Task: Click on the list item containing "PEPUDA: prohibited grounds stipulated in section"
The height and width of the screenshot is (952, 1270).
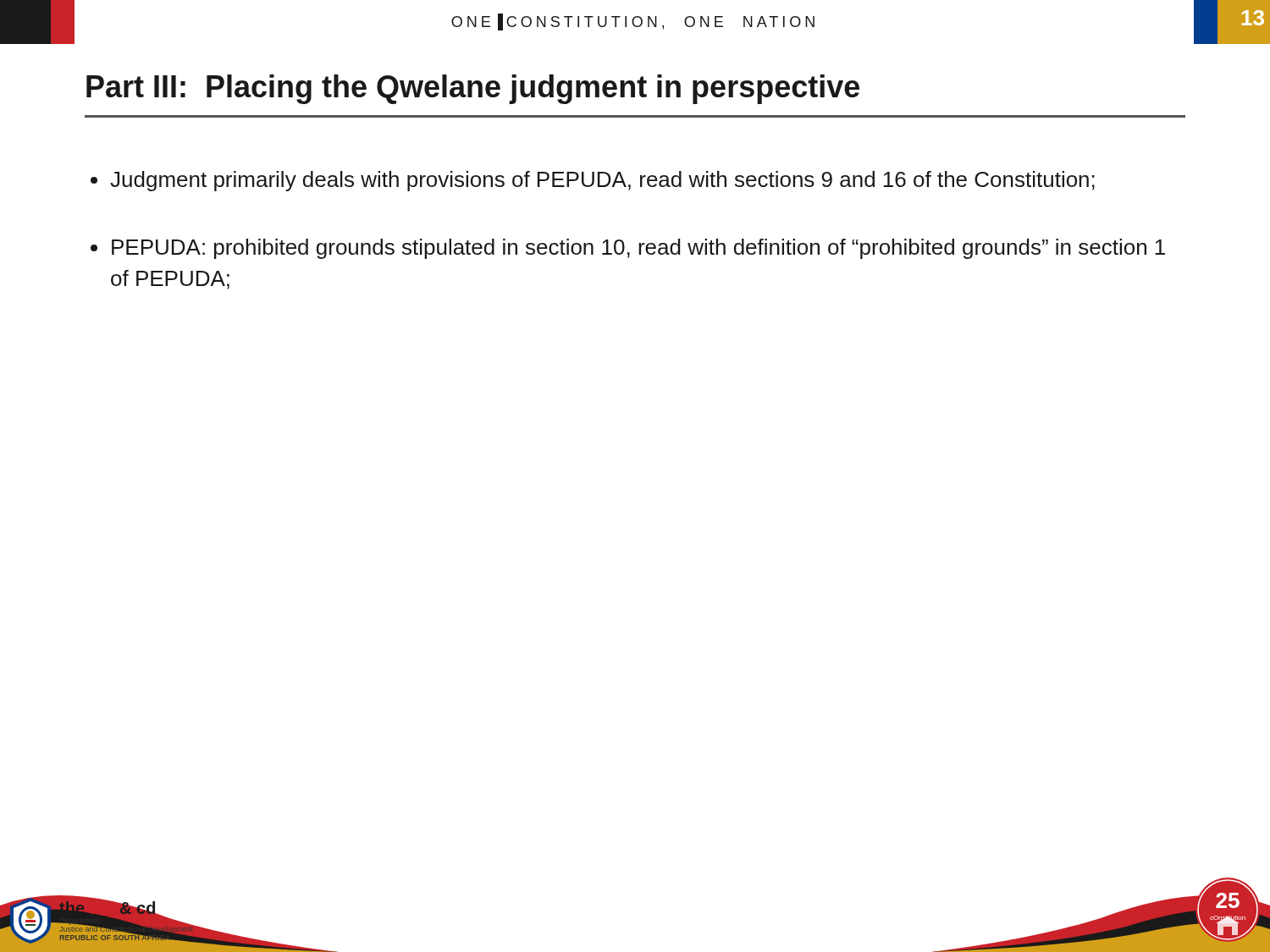Action: [638, 263]
